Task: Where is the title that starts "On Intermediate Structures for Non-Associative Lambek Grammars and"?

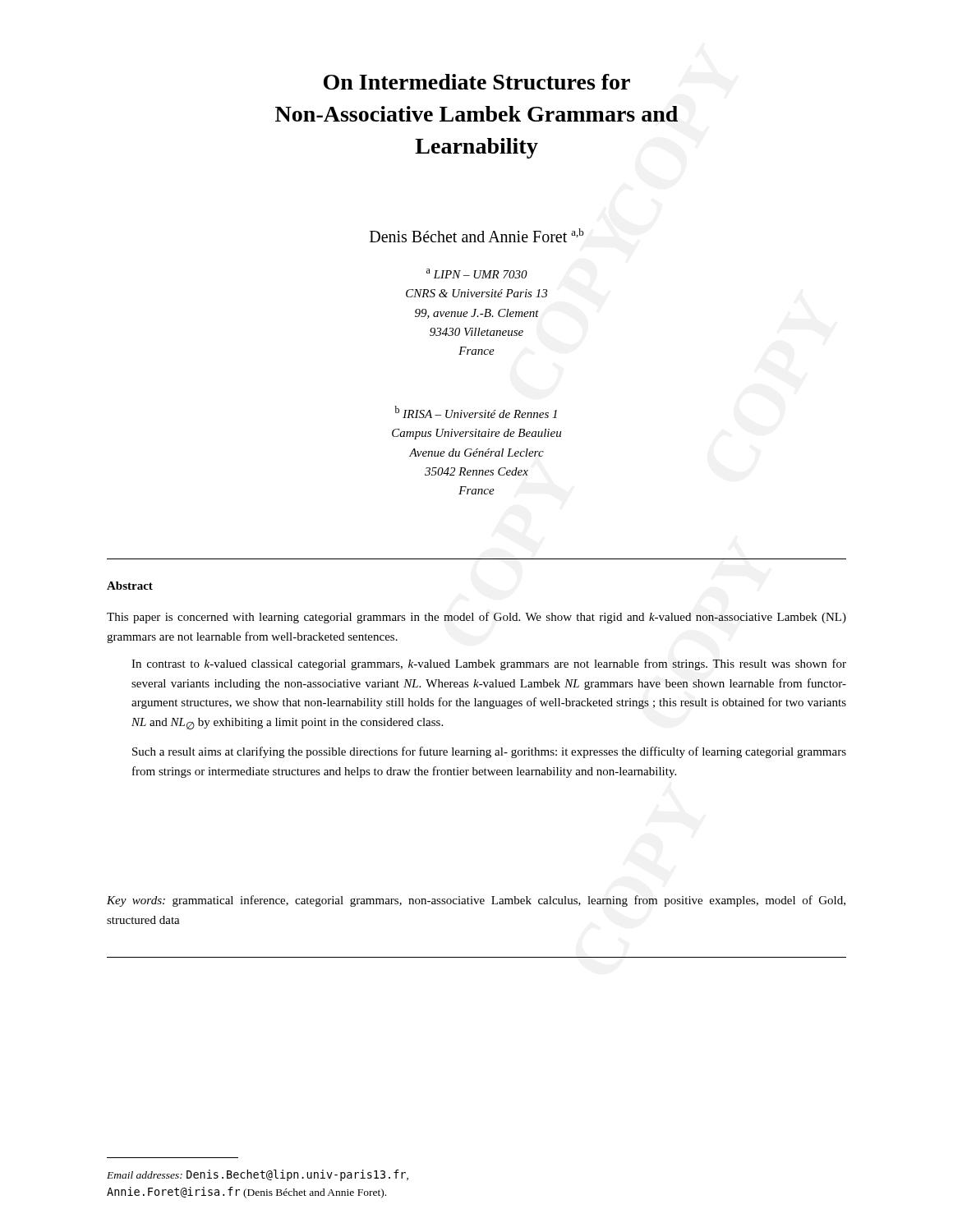Action: [476, 114]
